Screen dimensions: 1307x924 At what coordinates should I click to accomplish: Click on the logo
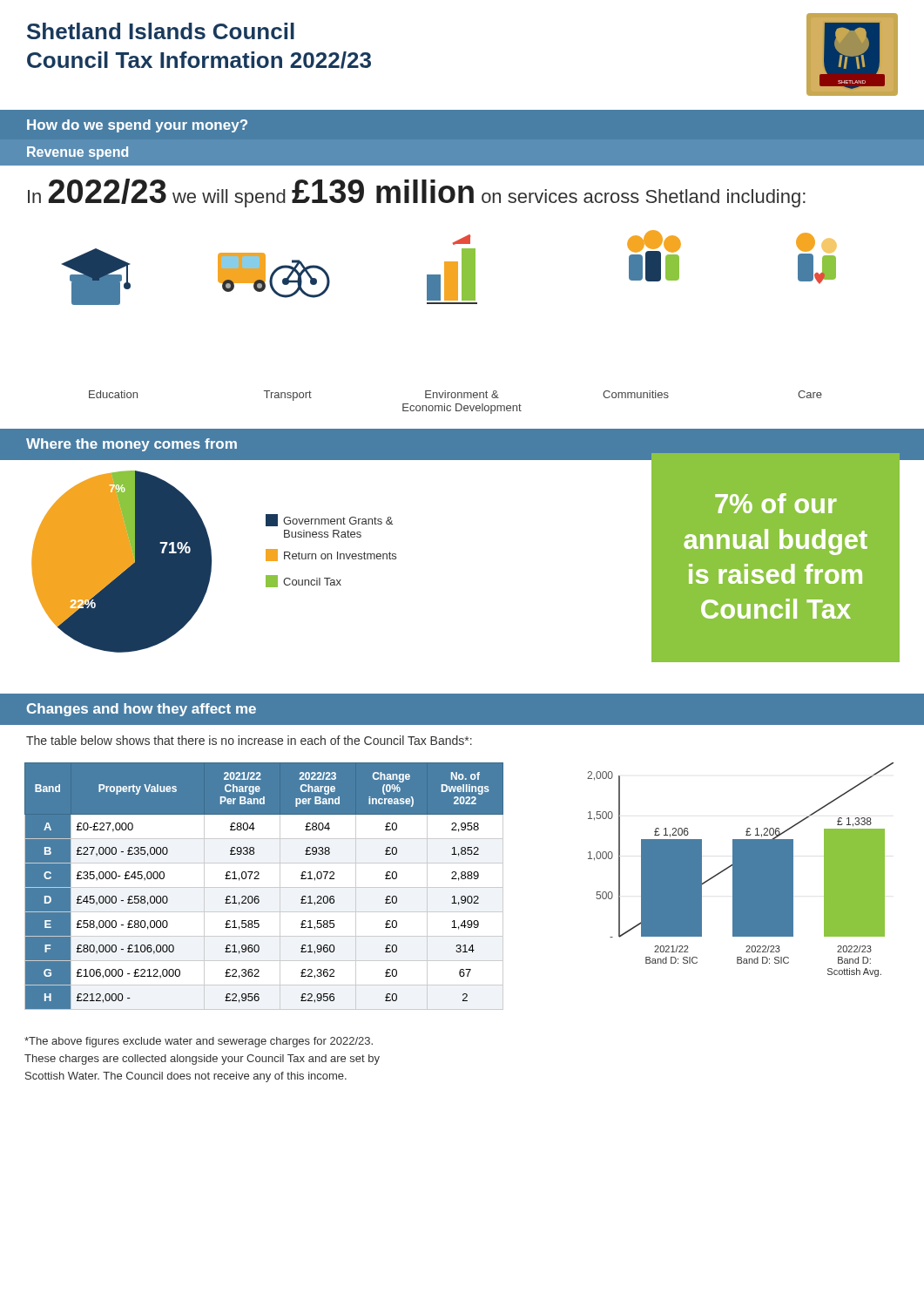click(852, 54)
